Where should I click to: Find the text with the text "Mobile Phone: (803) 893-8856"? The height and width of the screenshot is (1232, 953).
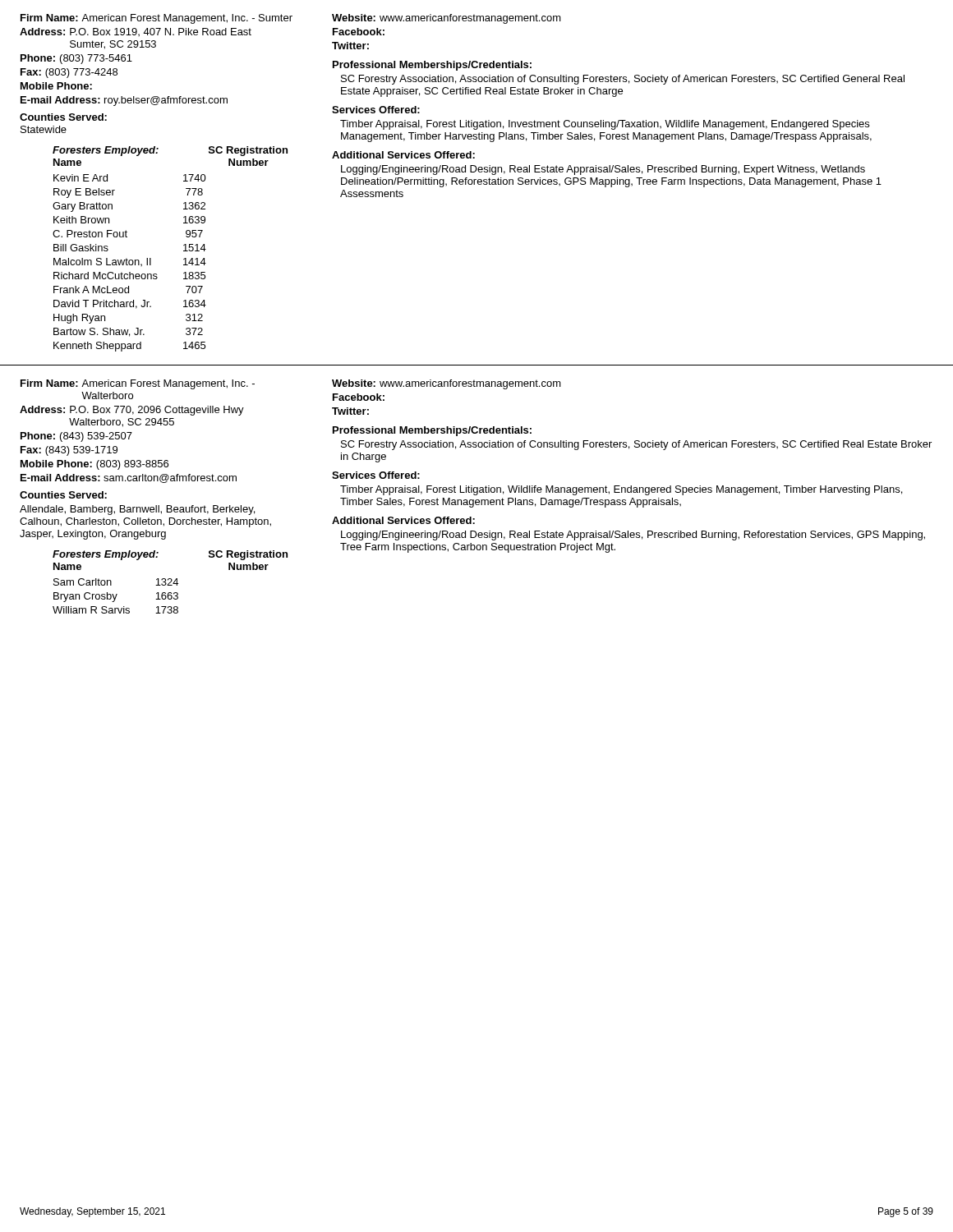94,464
